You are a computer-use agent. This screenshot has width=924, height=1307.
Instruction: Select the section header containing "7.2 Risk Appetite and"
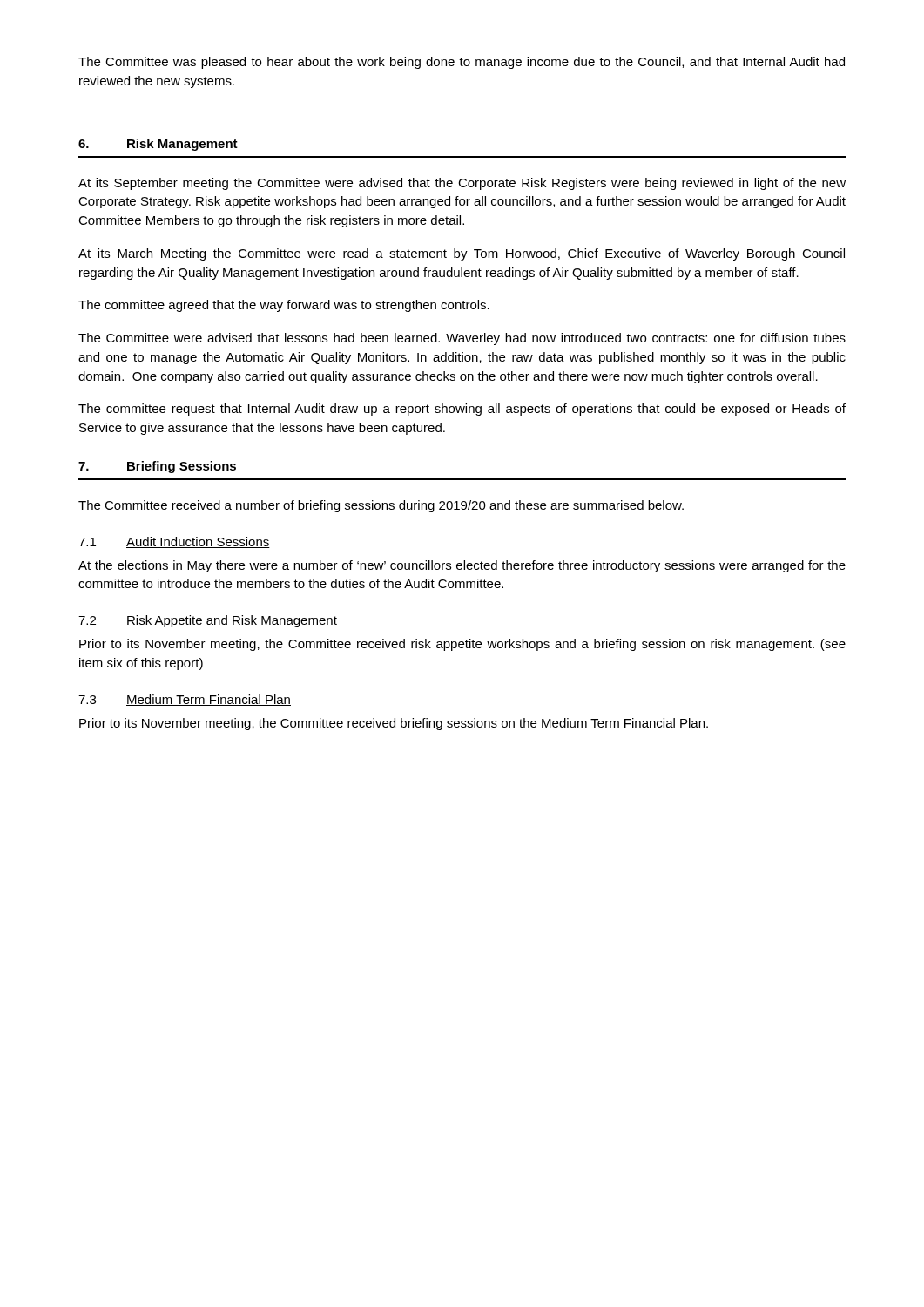point(208,621)
